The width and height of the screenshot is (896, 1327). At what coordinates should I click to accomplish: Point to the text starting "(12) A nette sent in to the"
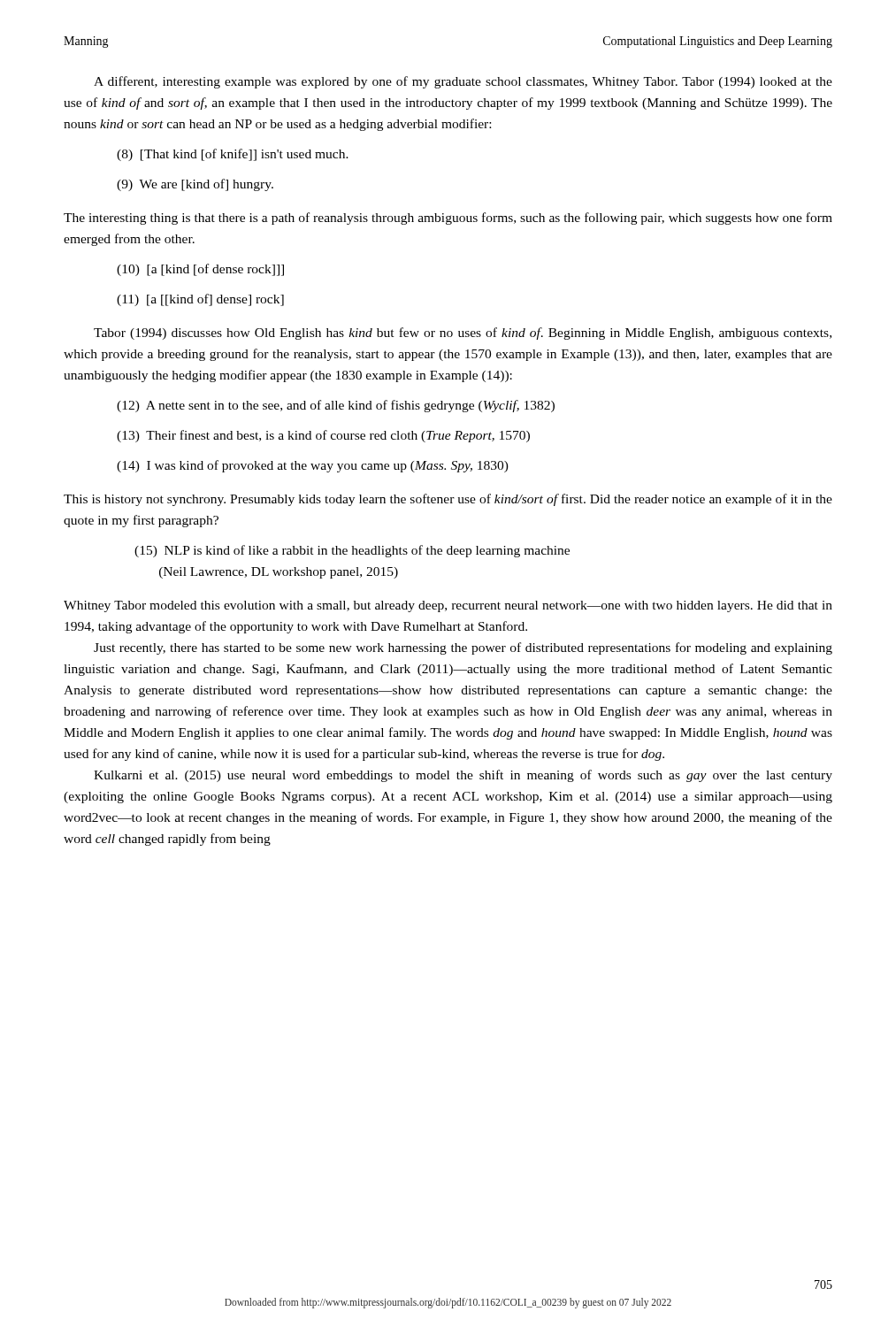point(336,405)
